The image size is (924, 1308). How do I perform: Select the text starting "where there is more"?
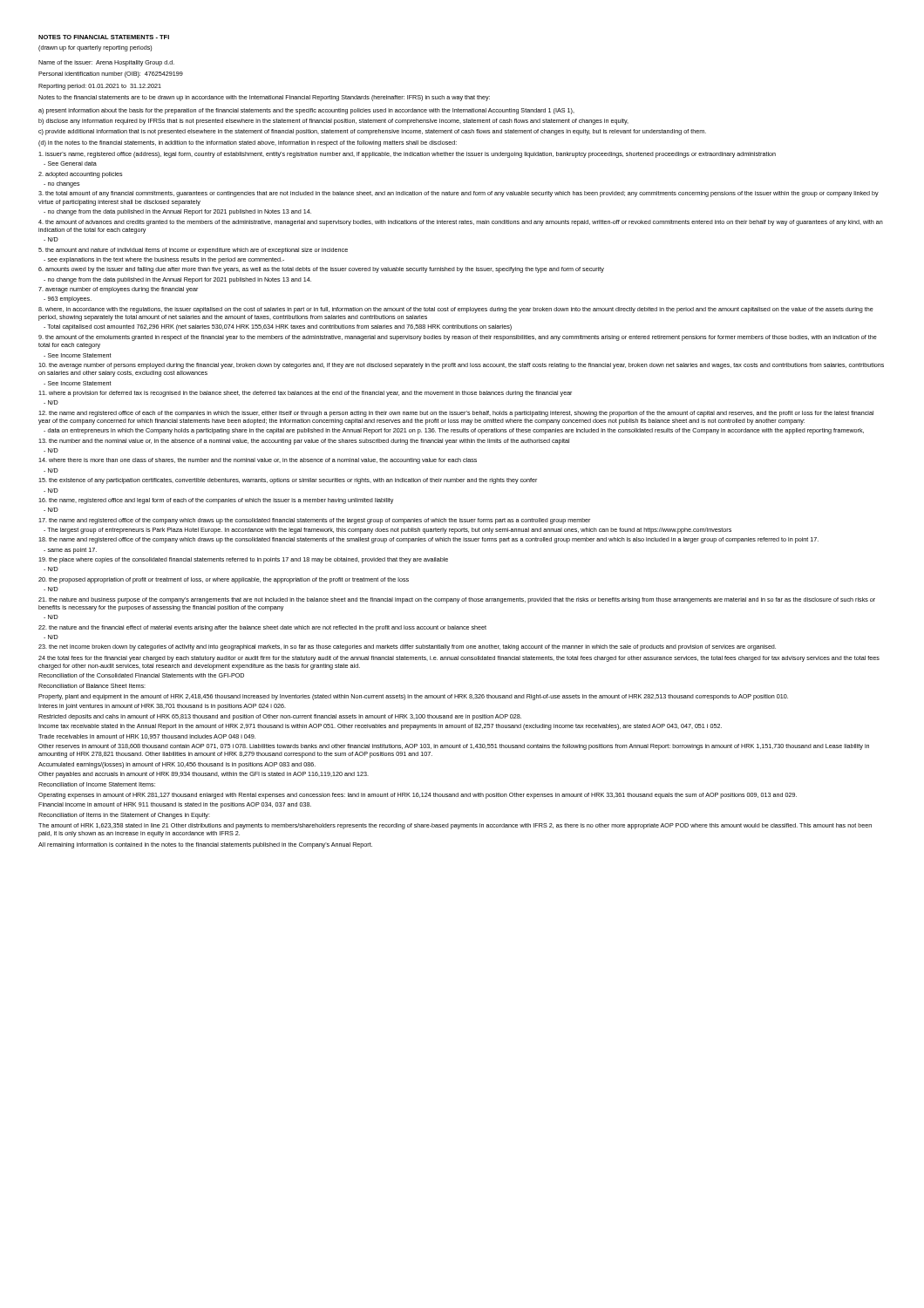pos(462,466)
